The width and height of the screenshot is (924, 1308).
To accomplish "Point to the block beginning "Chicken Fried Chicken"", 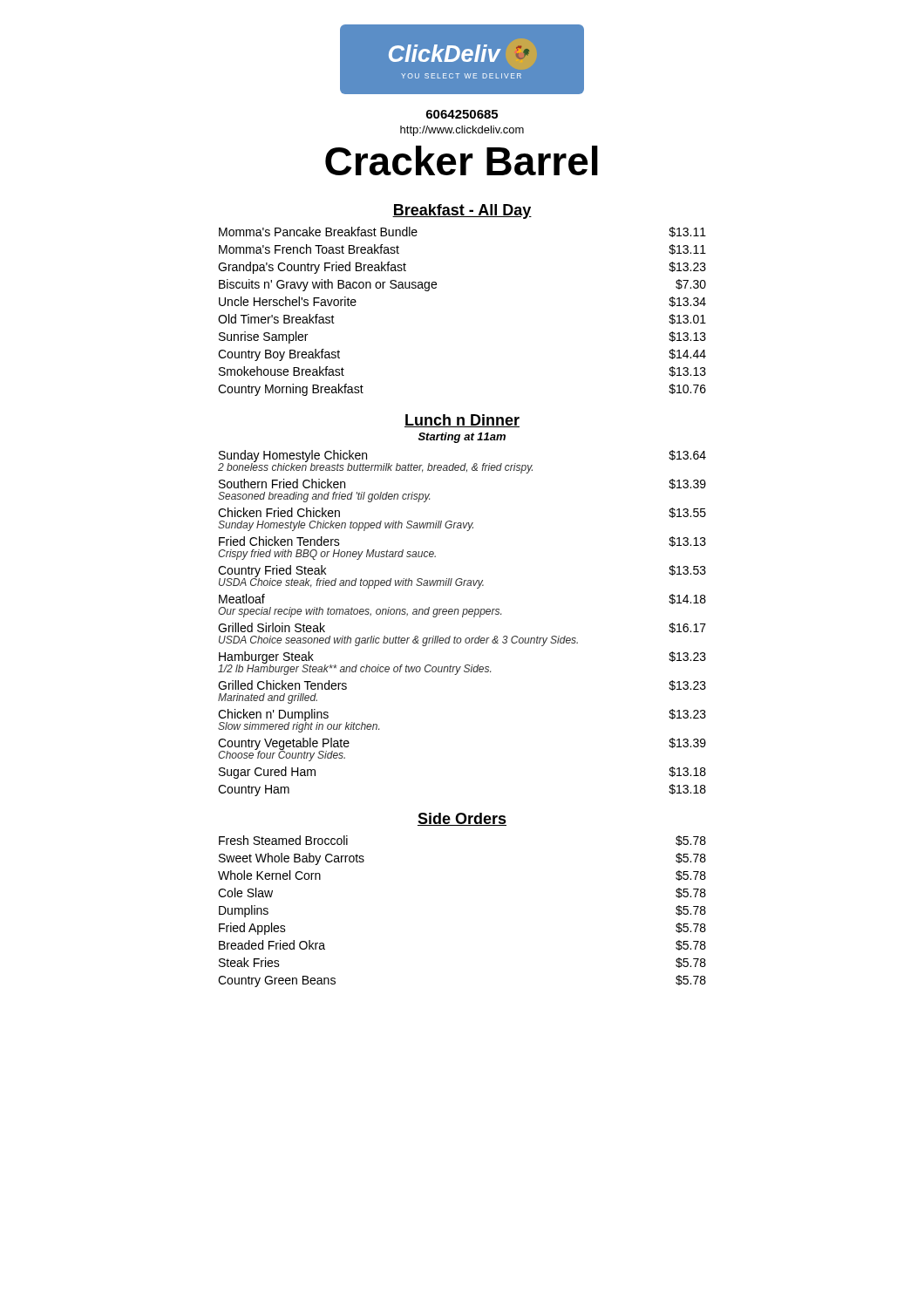I will tap(462, 518).
